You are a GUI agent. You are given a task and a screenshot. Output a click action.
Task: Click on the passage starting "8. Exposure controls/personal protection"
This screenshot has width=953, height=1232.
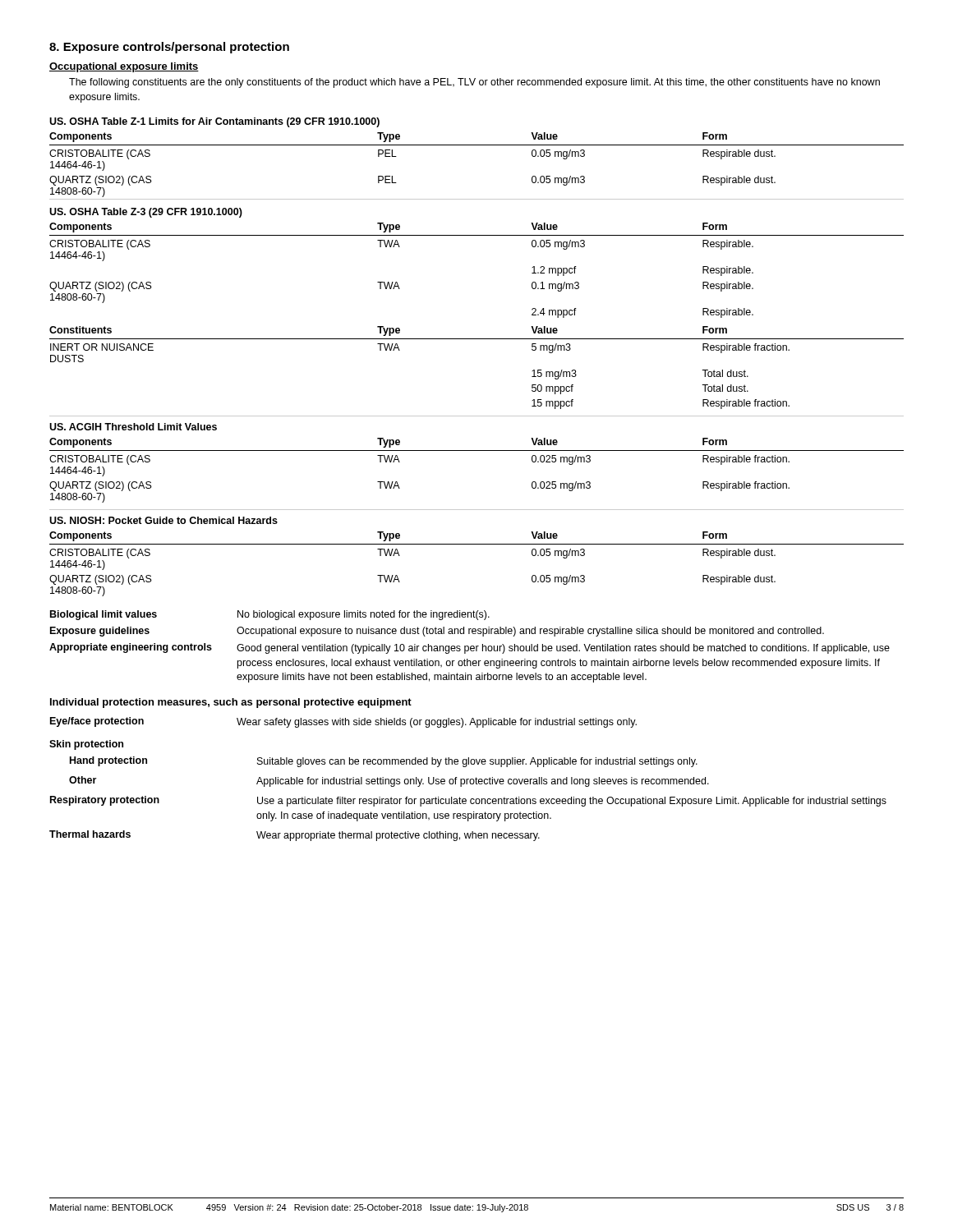point(169,46)
